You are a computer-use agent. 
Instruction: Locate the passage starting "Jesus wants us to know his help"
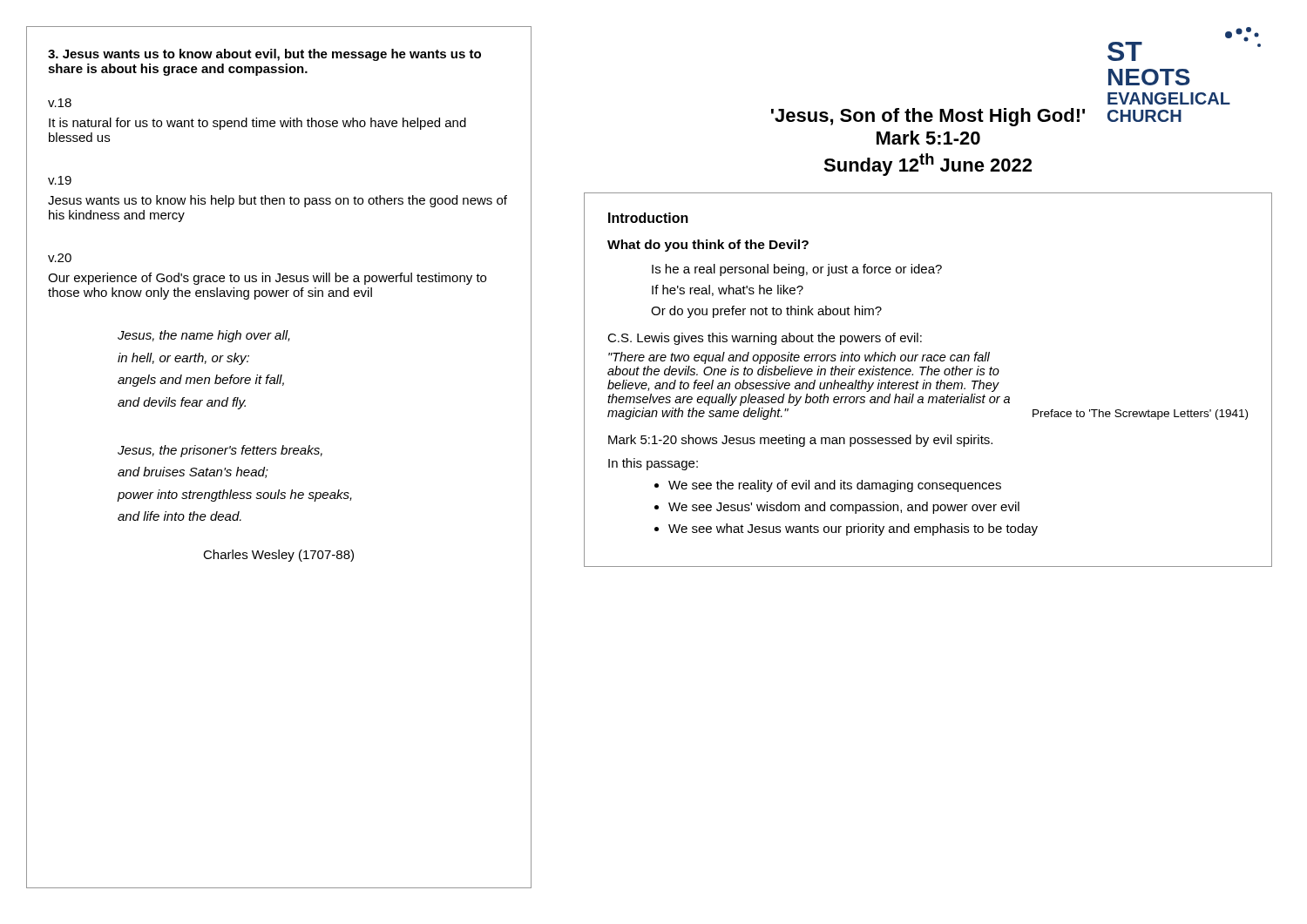[x=278, y=207]
